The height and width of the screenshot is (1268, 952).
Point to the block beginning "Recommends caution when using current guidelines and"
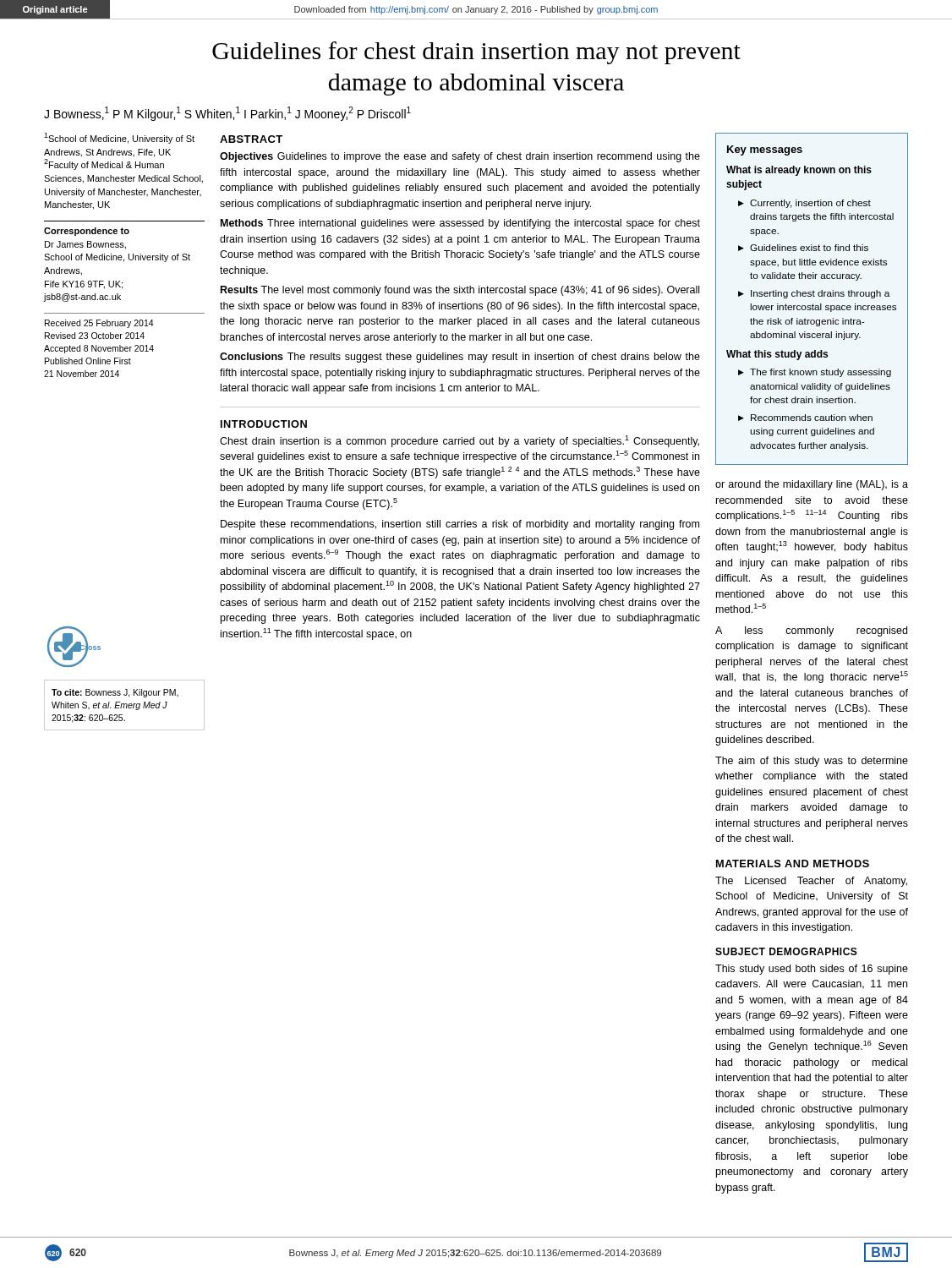point(812,432)
